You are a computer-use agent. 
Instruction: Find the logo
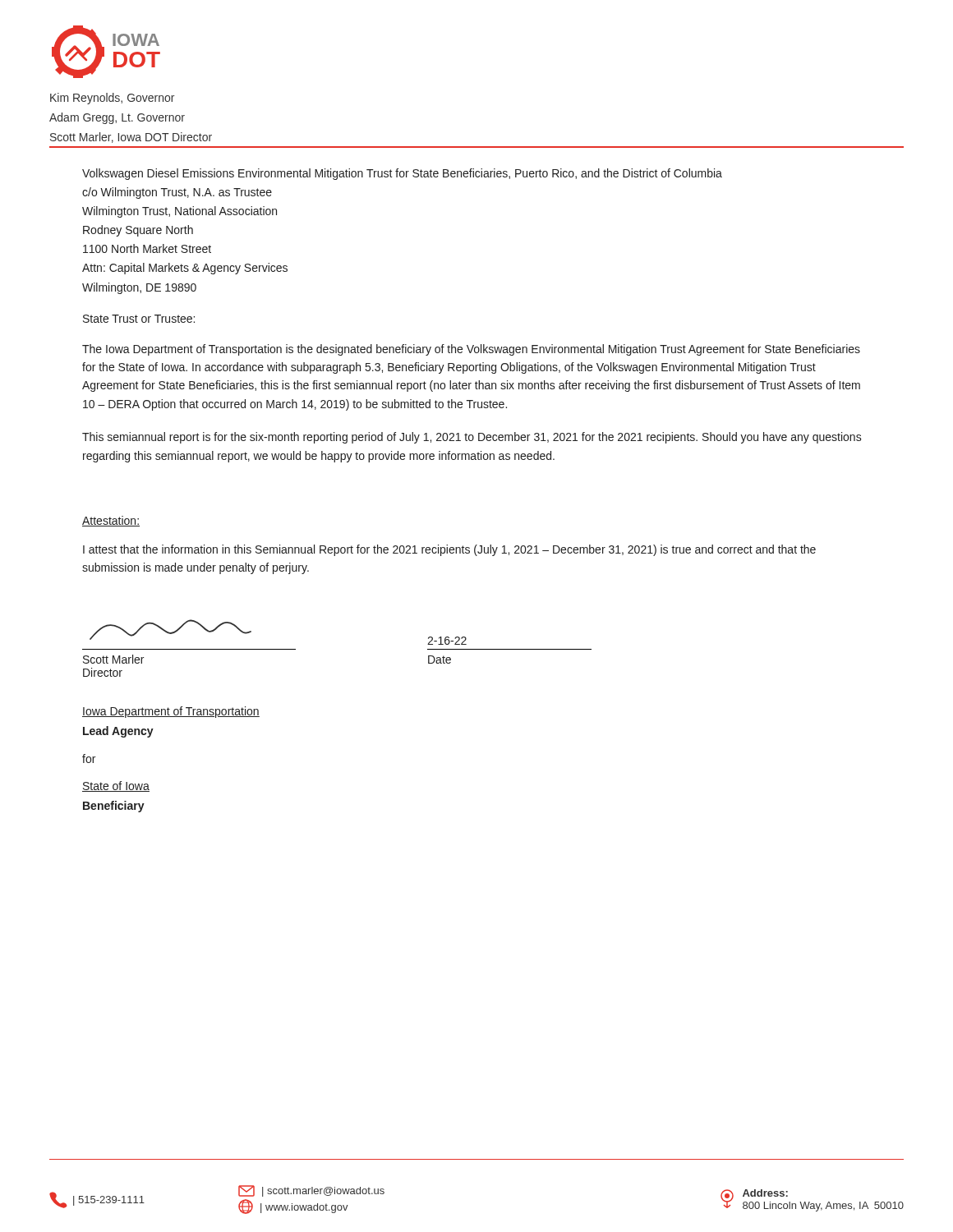click(x=476, y=52)
